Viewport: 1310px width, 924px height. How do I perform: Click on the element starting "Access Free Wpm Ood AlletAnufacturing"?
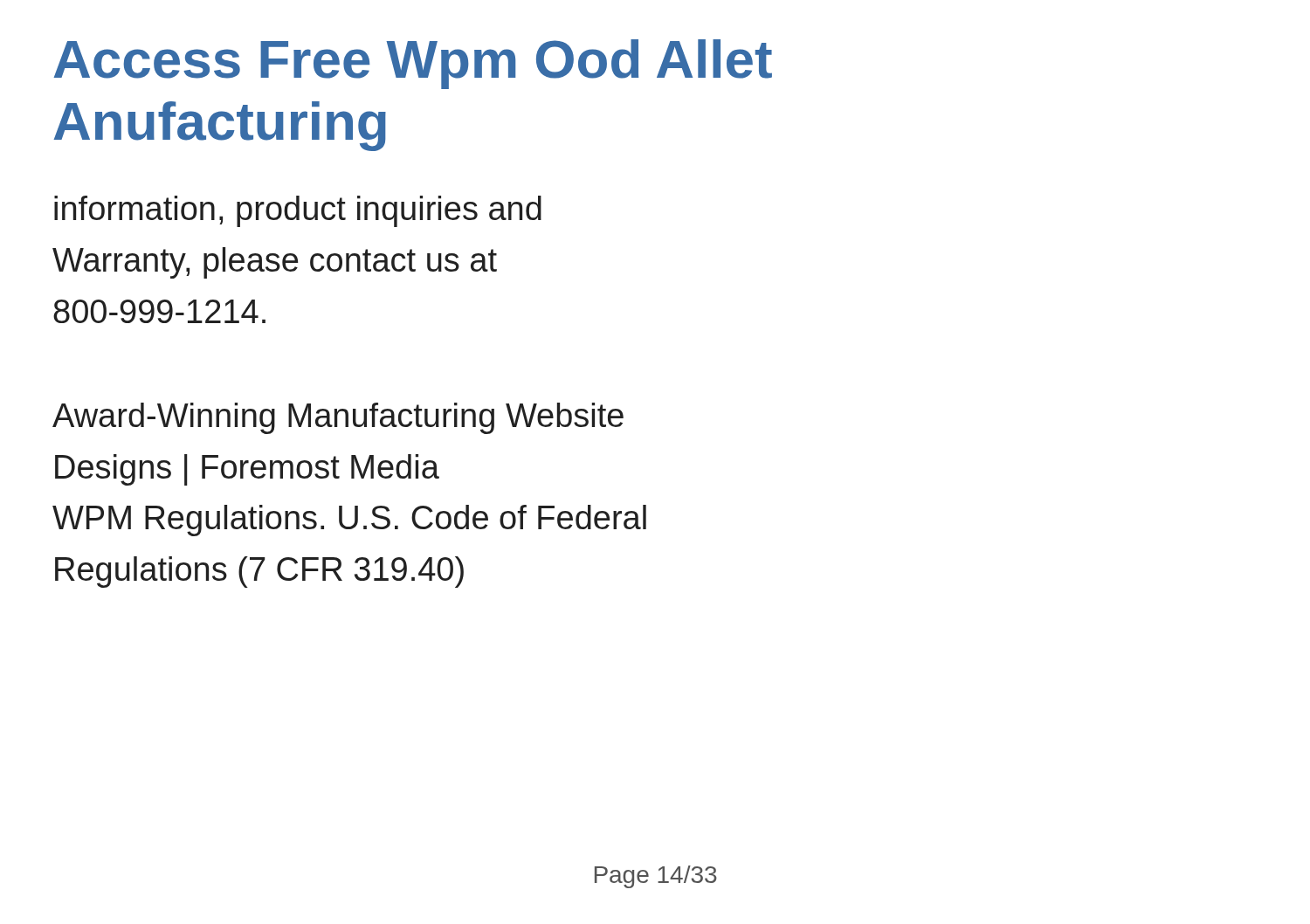pos(412,90)
